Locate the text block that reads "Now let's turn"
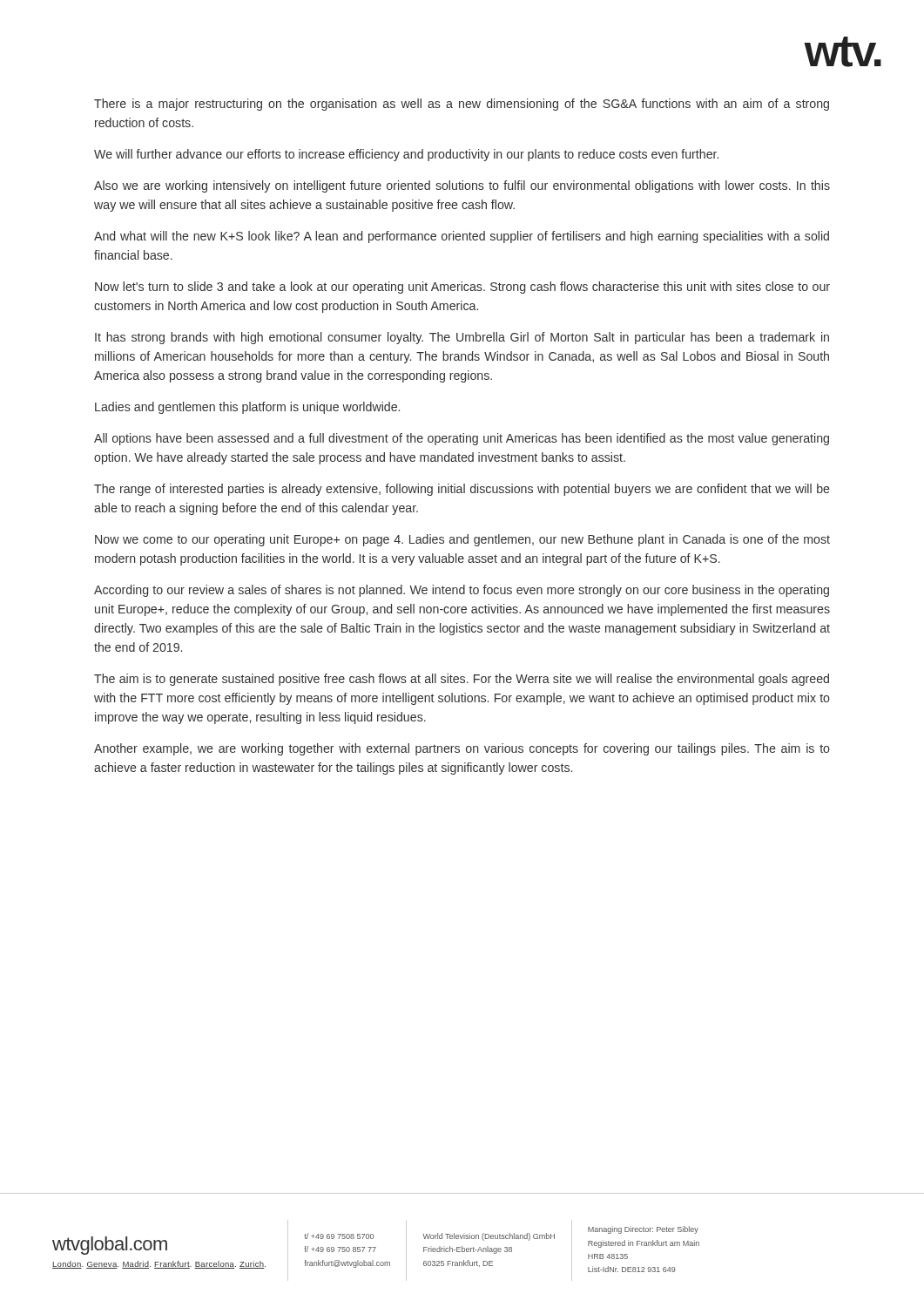Screen dimensions: 1307x924 click(462, 296)
